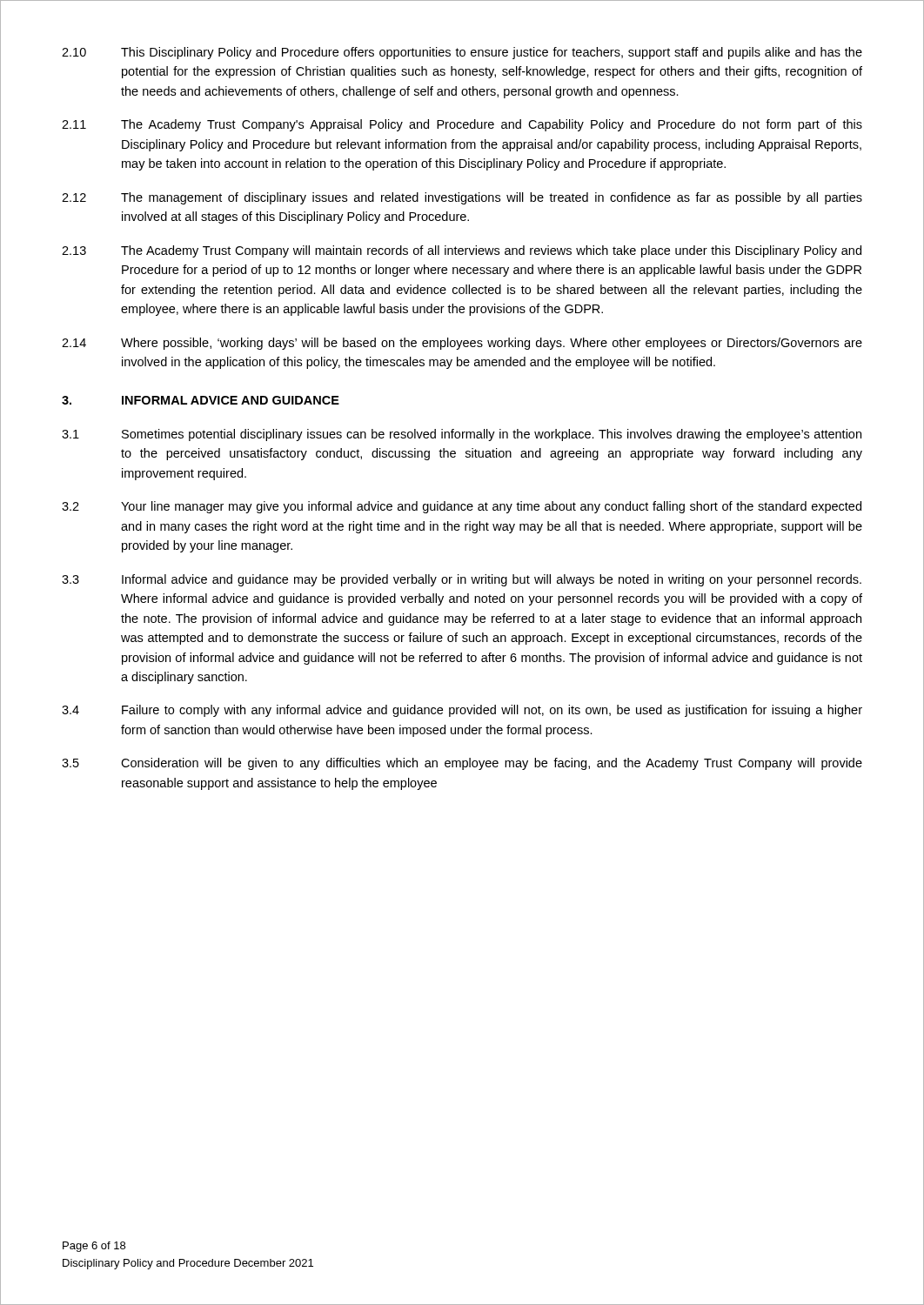924x1305 pixels.
Task: Find the region starting "3.1 Sometimes potential disciplinary issues can be resolved"
Action: (x=462, y=454)
